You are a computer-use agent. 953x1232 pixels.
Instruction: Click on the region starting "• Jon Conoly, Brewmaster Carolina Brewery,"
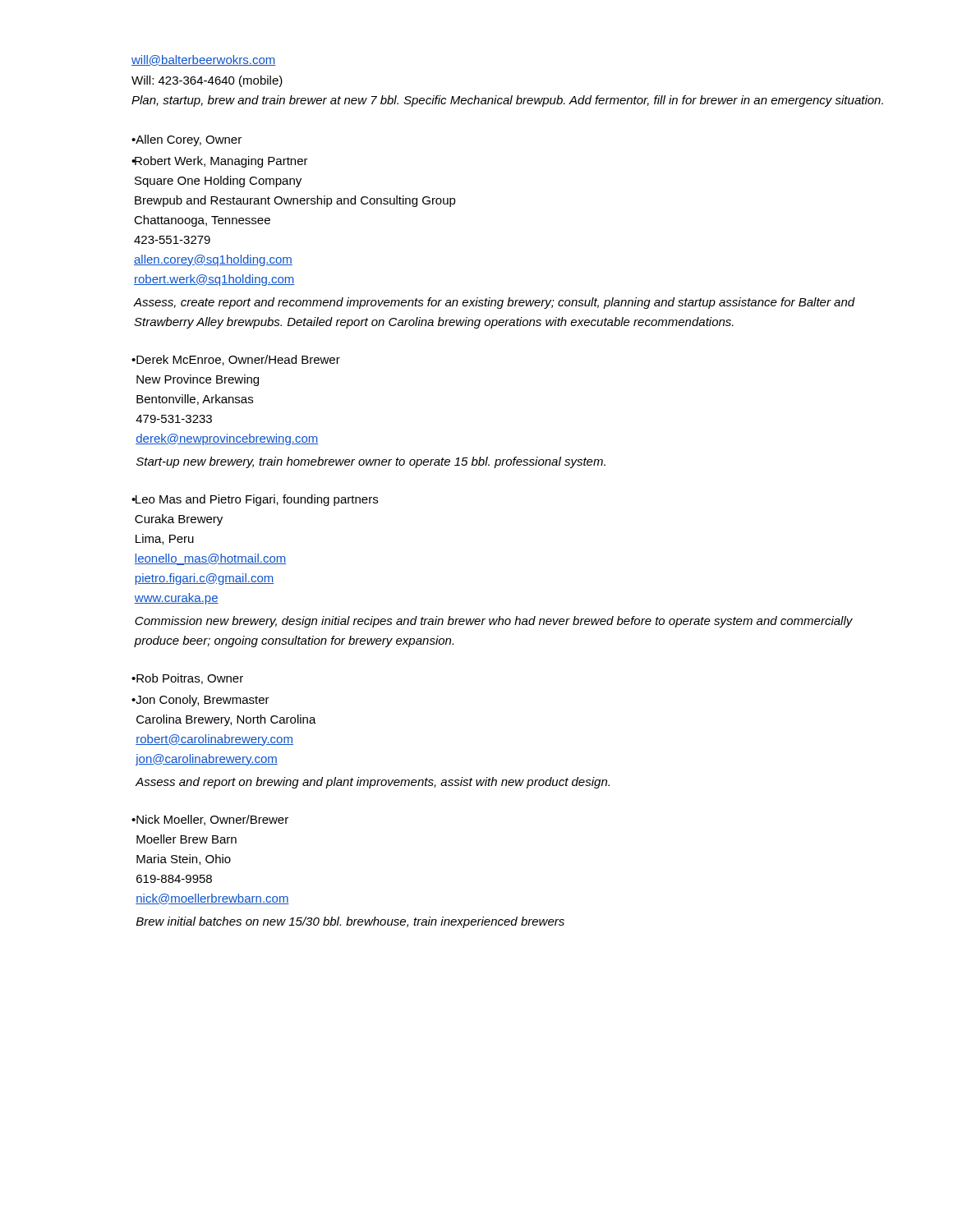pyautogui.click(x=200, y=701)
